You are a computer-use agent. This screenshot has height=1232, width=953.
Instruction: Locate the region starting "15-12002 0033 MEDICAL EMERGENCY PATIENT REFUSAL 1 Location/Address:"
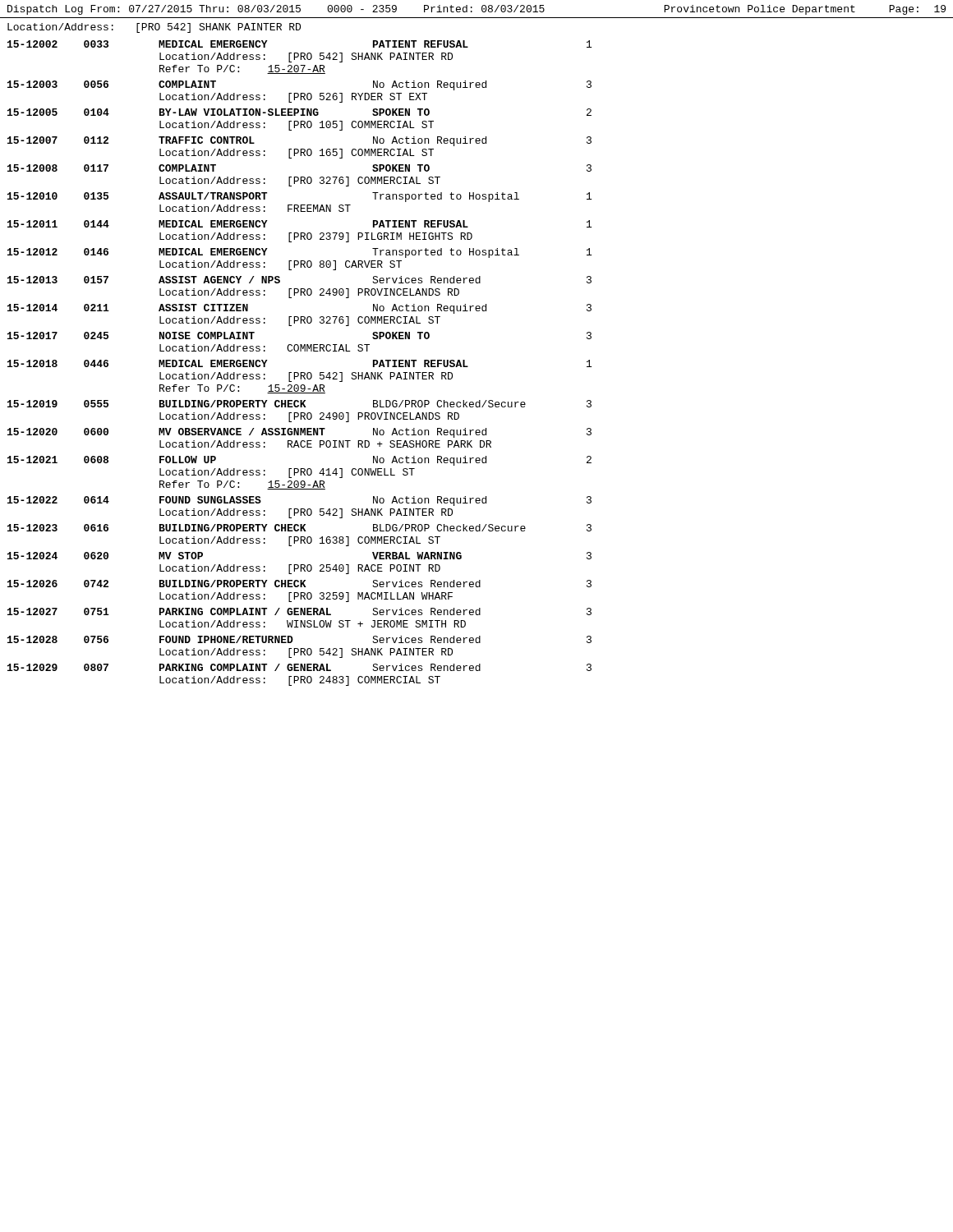[x=299, y=57]
